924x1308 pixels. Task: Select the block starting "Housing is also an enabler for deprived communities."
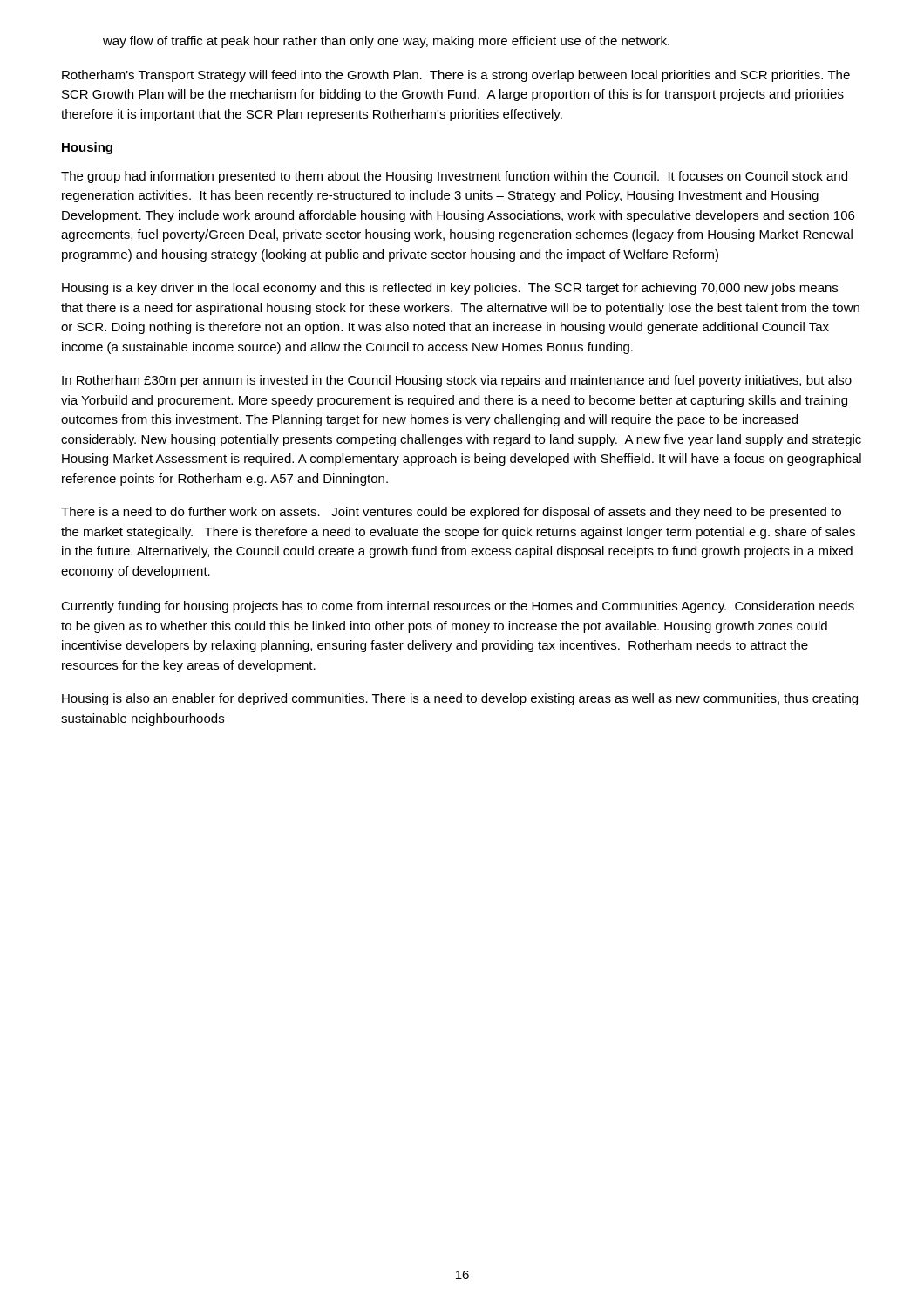click(x=460, y=708)
